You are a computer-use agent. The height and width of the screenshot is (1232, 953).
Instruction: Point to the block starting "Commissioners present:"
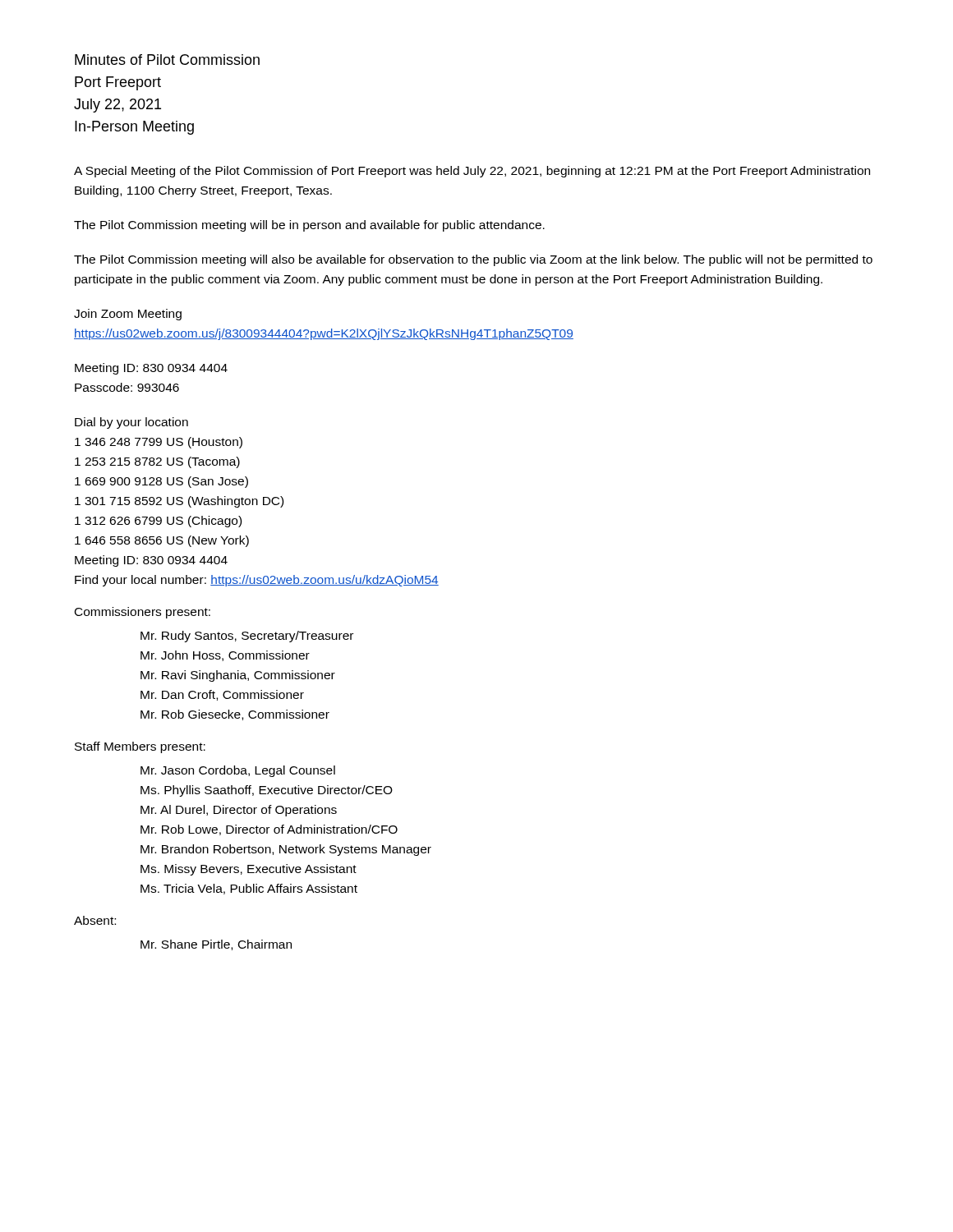[143, 612]
